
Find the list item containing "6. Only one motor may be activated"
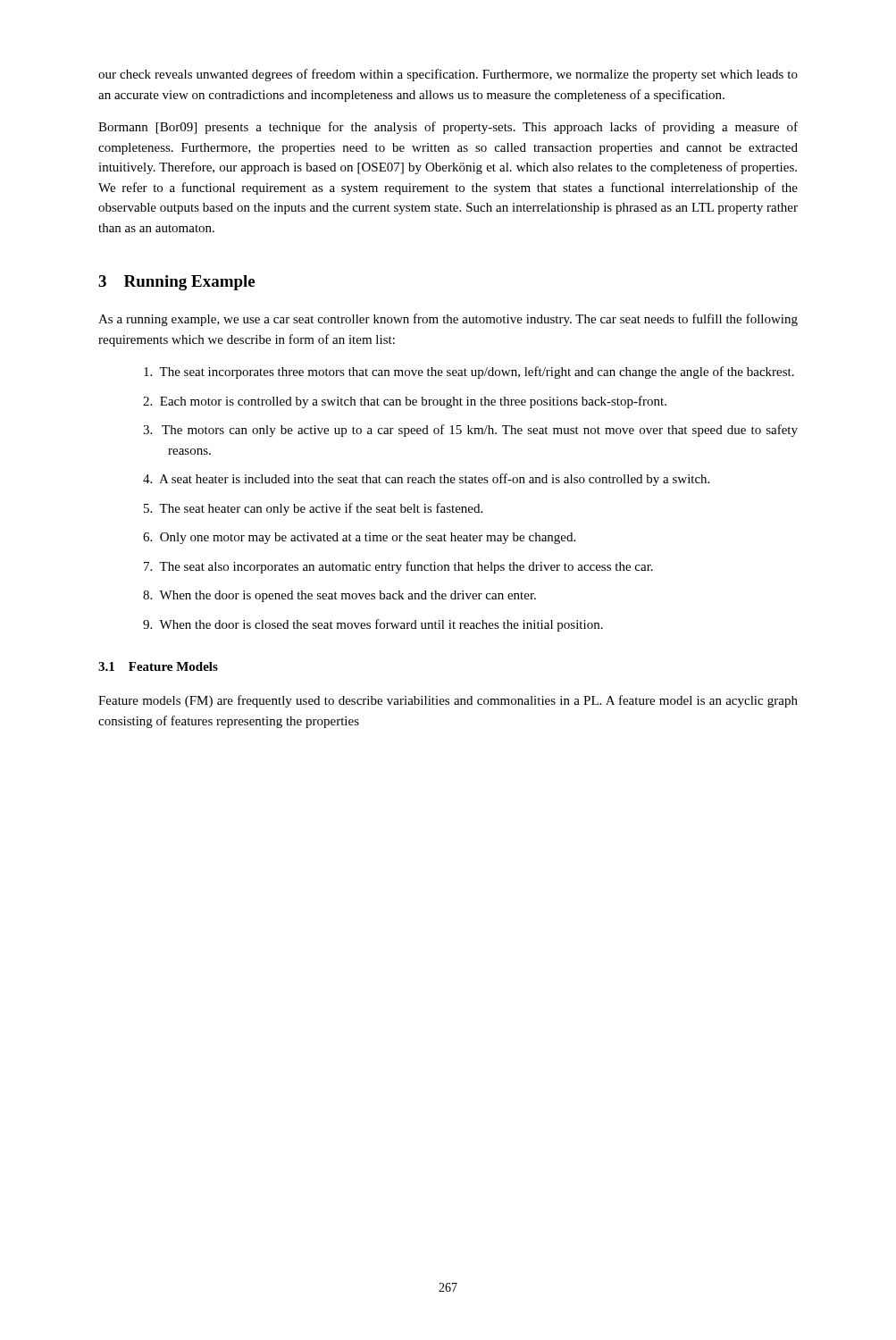click(470, 537)
